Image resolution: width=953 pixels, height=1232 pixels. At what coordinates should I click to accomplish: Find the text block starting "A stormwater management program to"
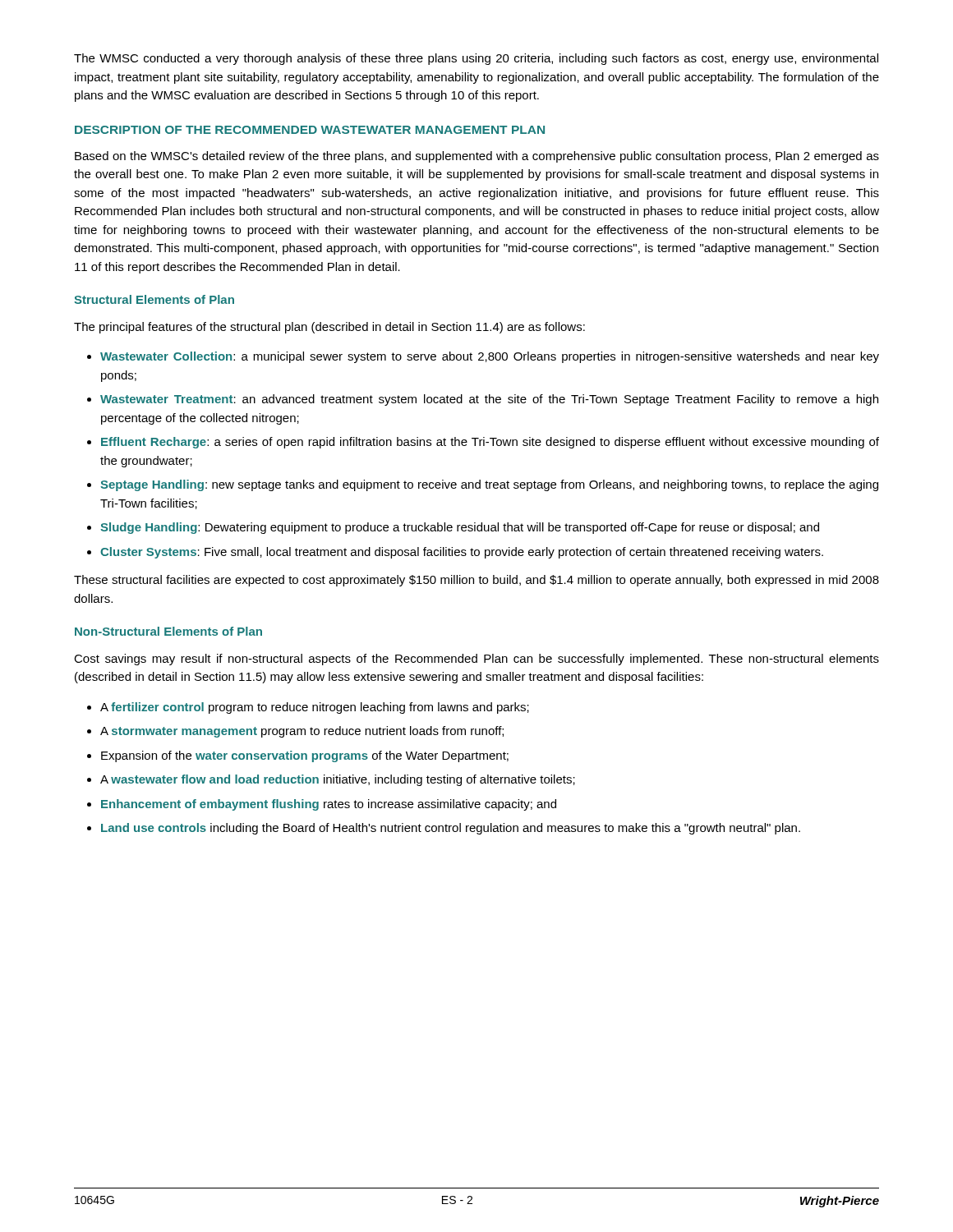click(490, 731)
